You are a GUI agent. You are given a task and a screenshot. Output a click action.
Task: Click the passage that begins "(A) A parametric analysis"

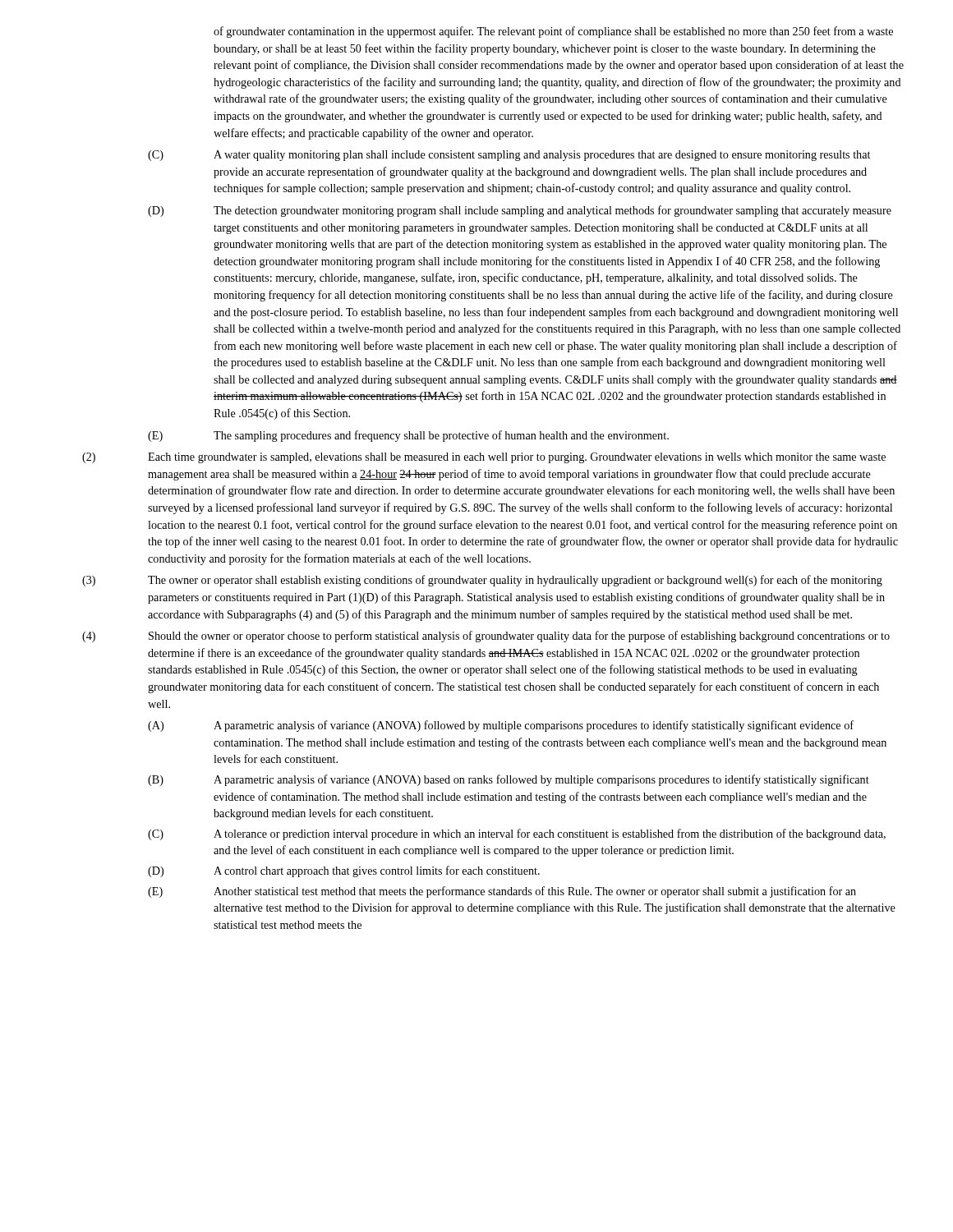point(526,743)
